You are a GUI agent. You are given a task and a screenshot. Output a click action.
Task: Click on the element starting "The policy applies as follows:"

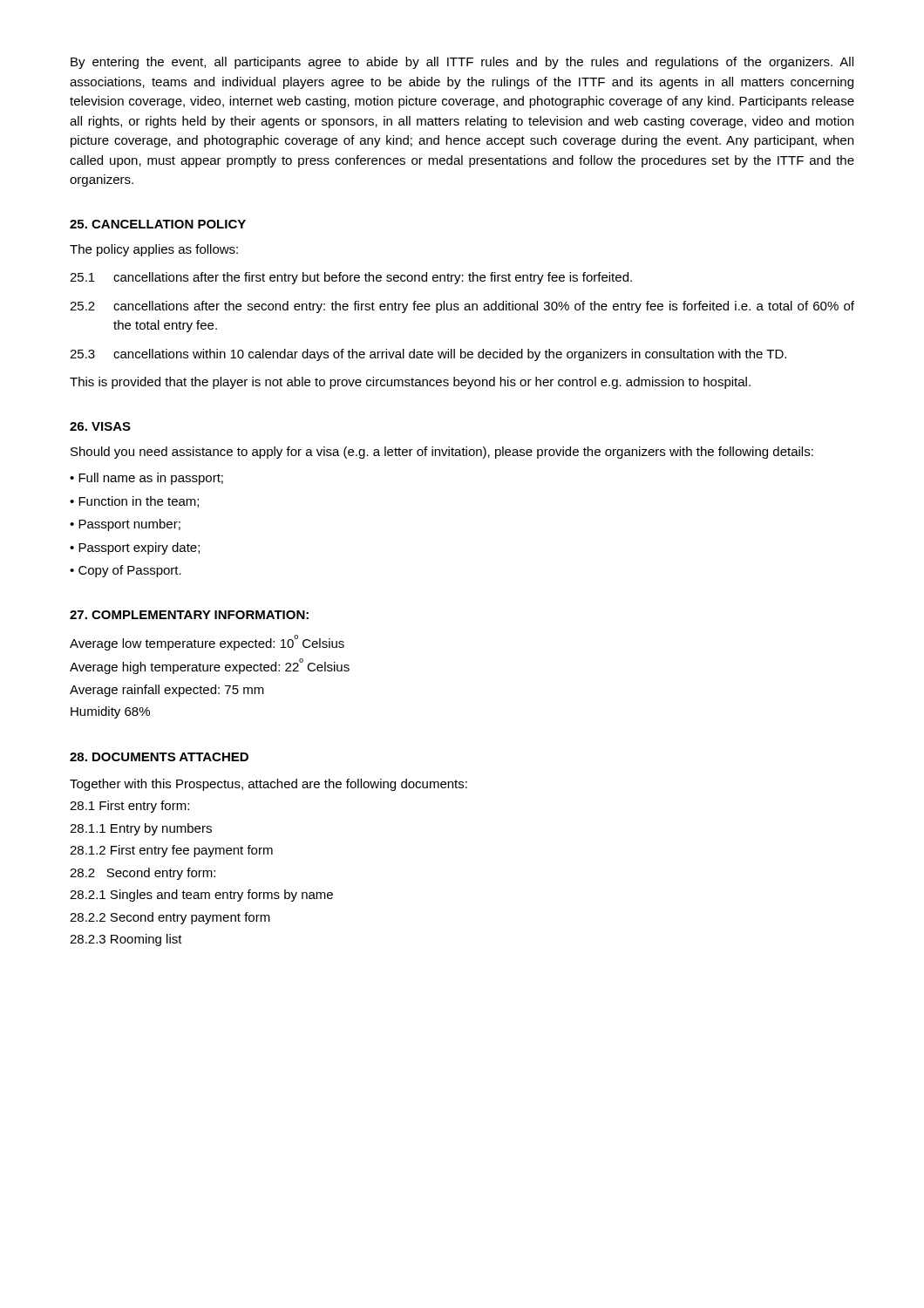[x=154, y=249]
